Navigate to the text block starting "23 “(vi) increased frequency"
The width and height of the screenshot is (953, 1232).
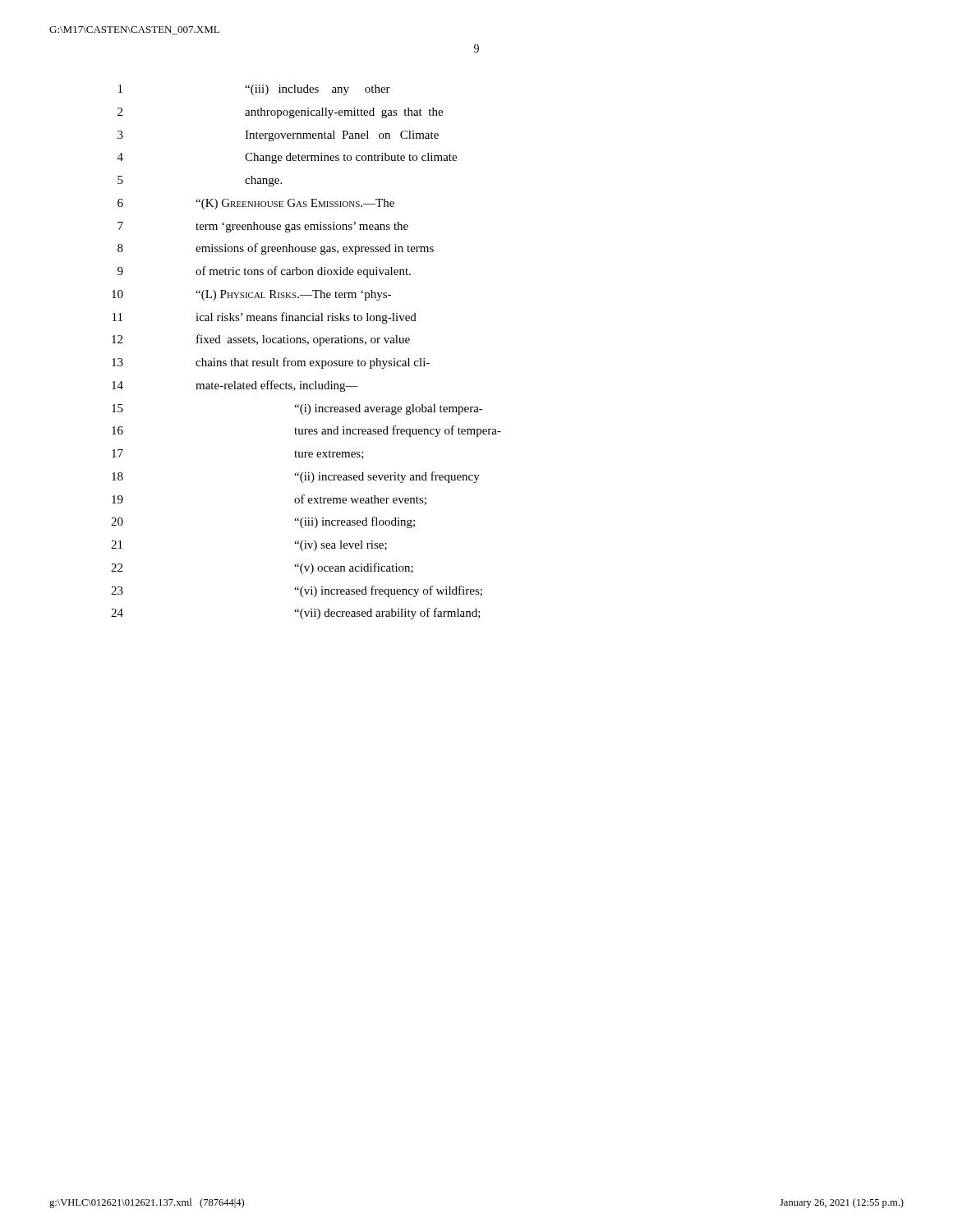point(476,591)
